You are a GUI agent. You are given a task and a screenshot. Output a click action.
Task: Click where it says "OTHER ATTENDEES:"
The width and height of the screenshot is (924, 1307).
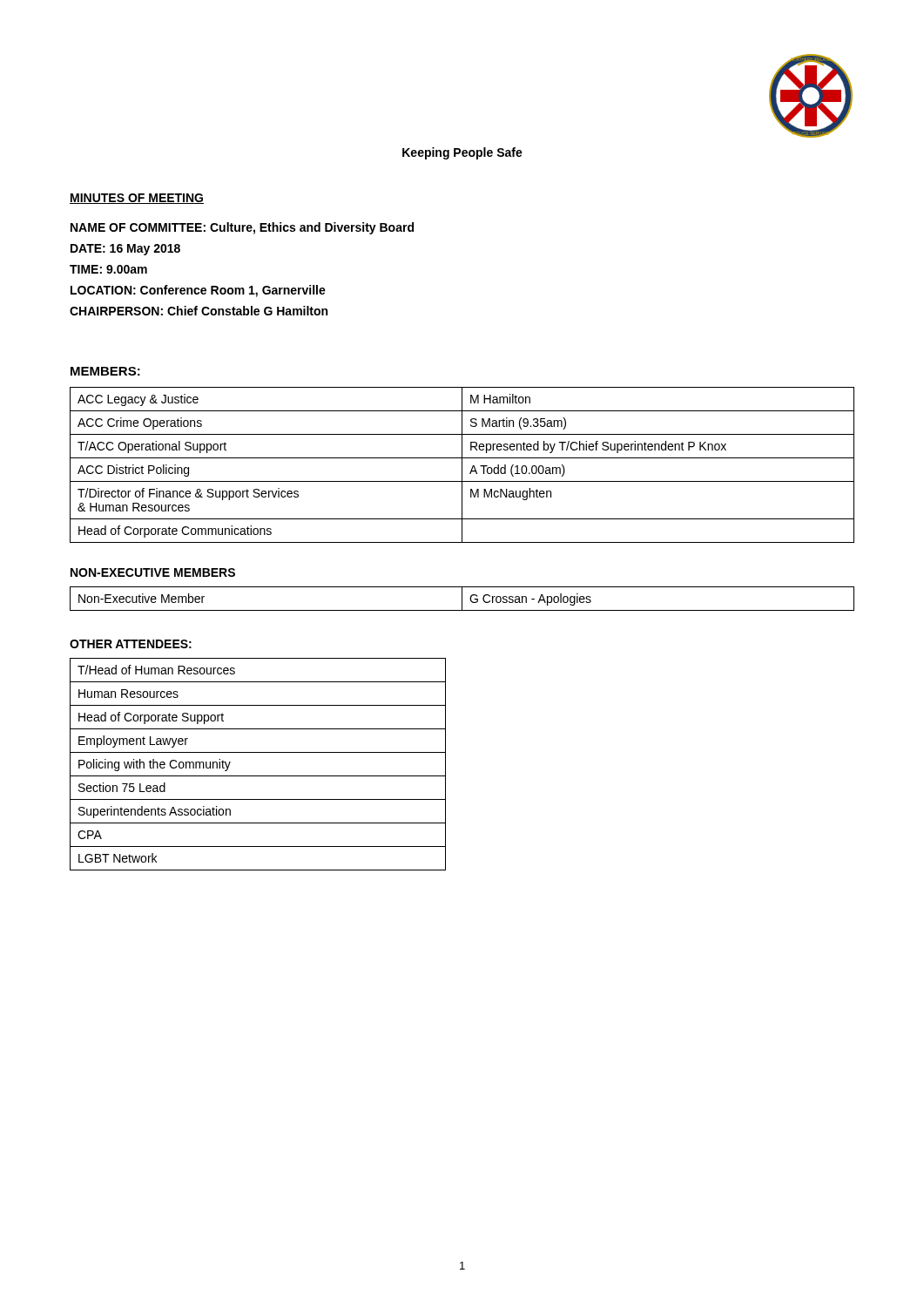pos(131,644)
